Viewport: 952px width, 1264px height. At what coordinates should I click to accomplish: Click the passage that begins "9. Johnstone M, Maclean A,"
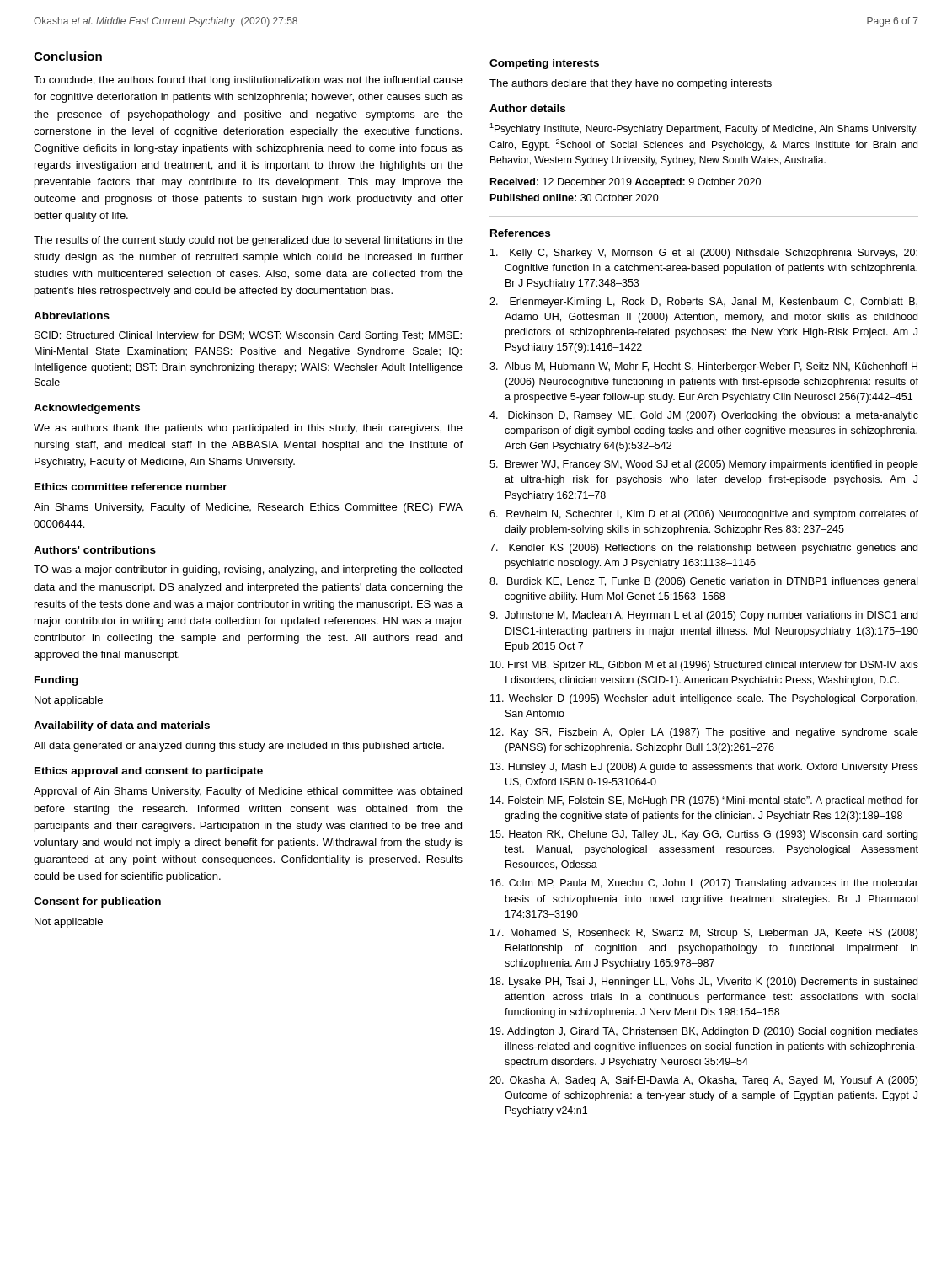tap(704, 631)
